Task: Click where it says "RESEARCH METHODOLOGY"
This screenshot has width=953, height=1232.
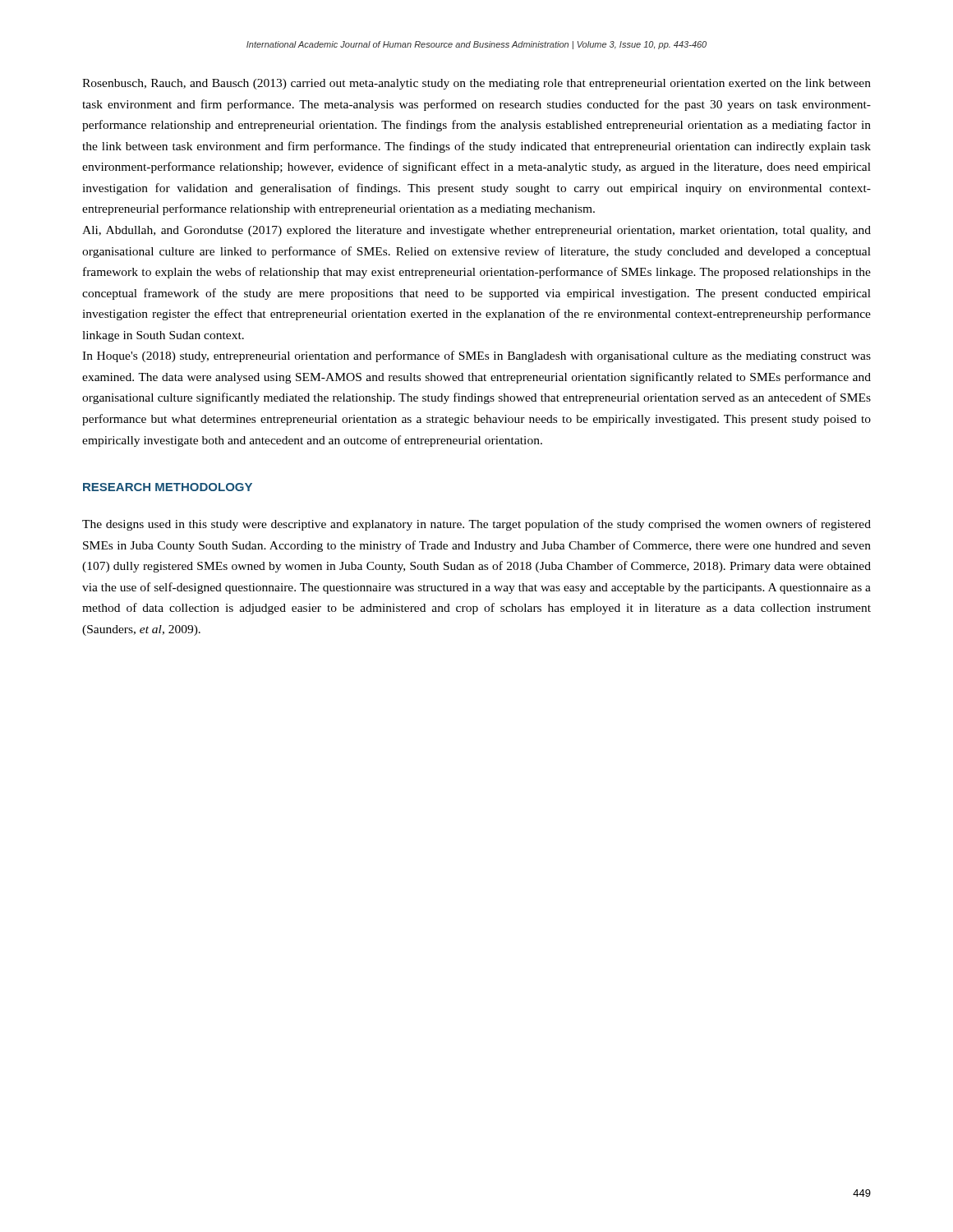Action: tap(167, 487)
